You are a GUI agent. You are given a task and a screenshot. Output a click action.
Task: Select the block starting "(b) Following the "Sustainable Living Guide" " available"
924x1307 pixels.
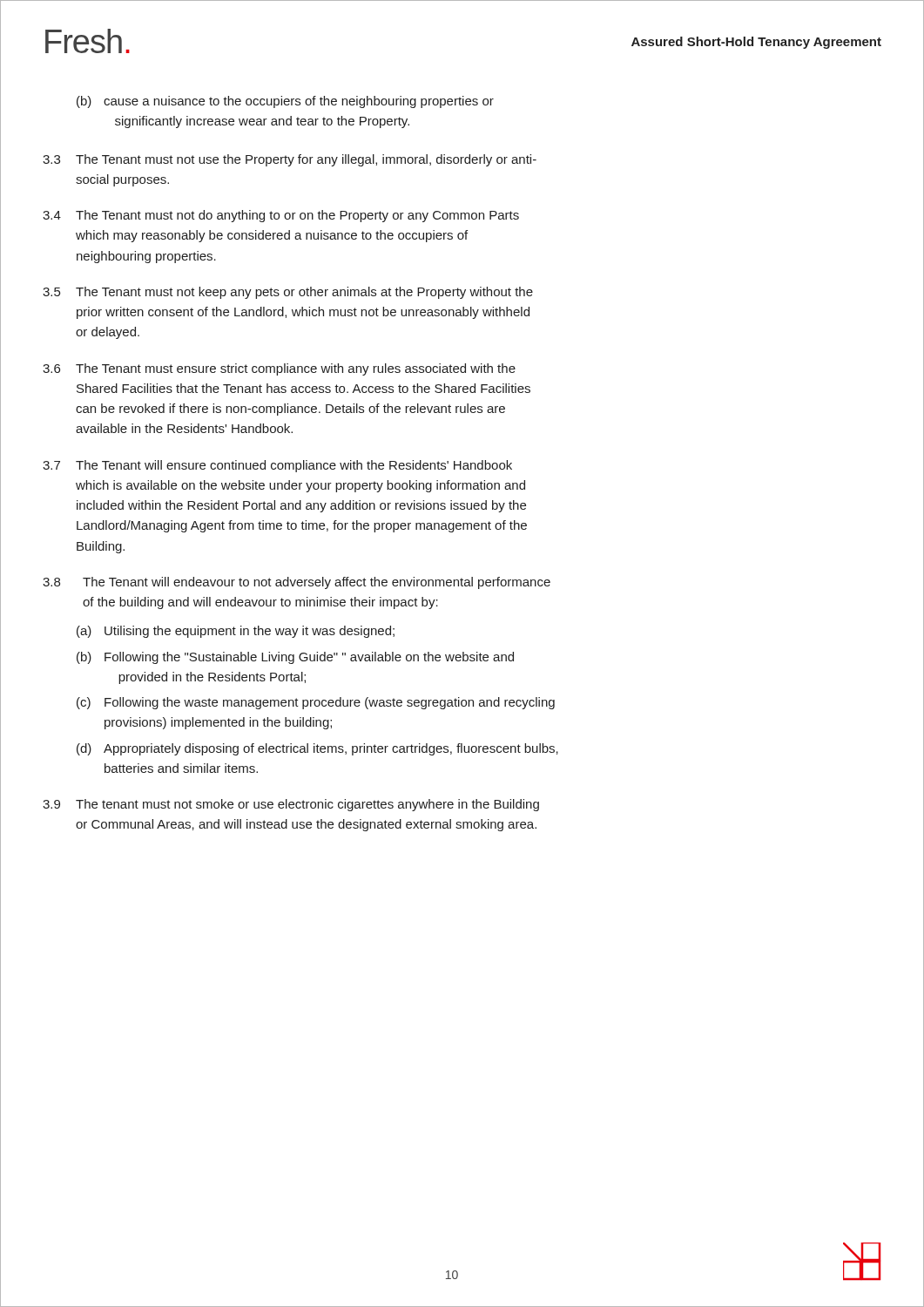479,666
